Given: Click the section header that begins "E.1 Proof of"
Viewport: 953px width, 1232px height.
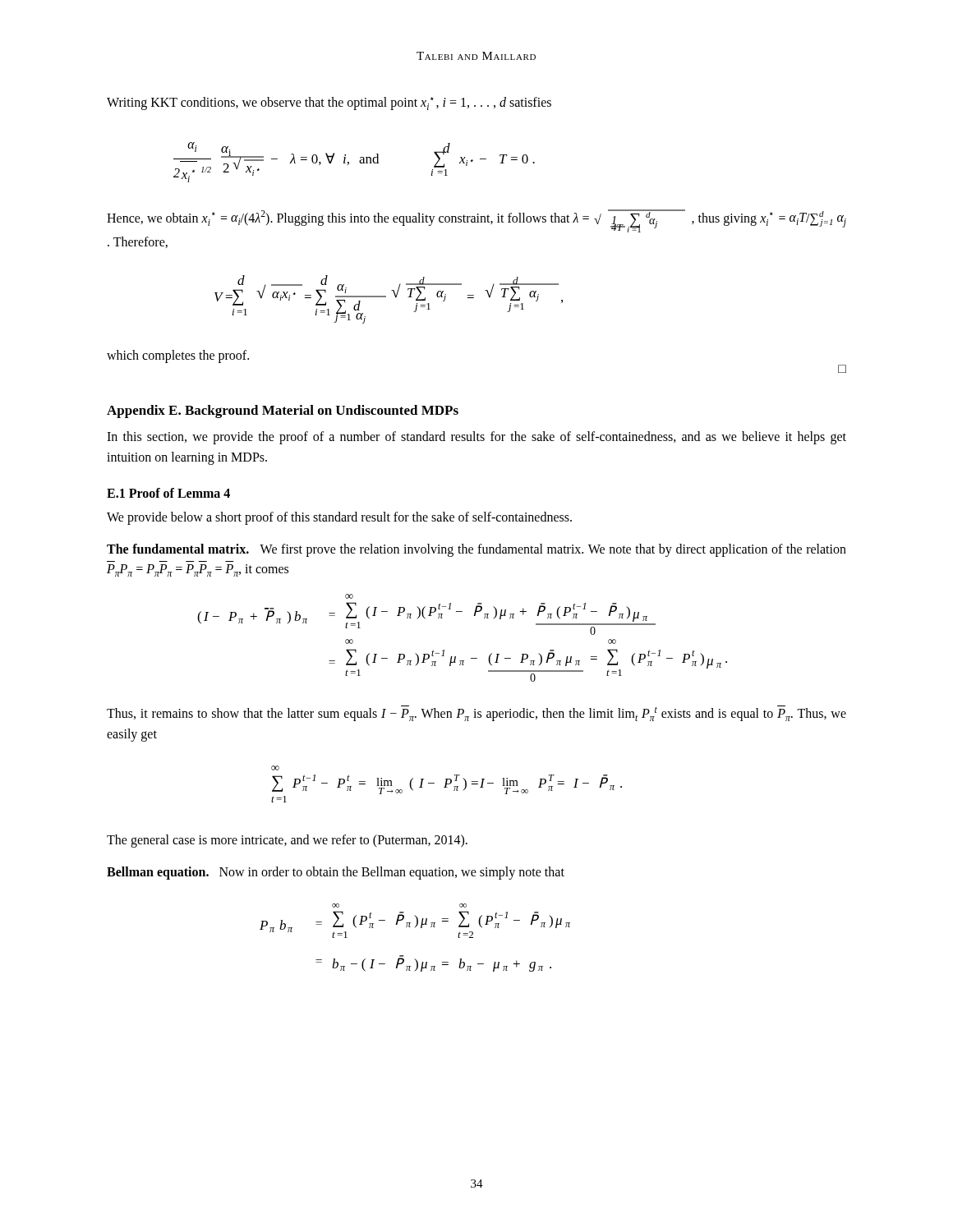Looking at the screenshot, I should pyautogui.click(x=169, y=493).
